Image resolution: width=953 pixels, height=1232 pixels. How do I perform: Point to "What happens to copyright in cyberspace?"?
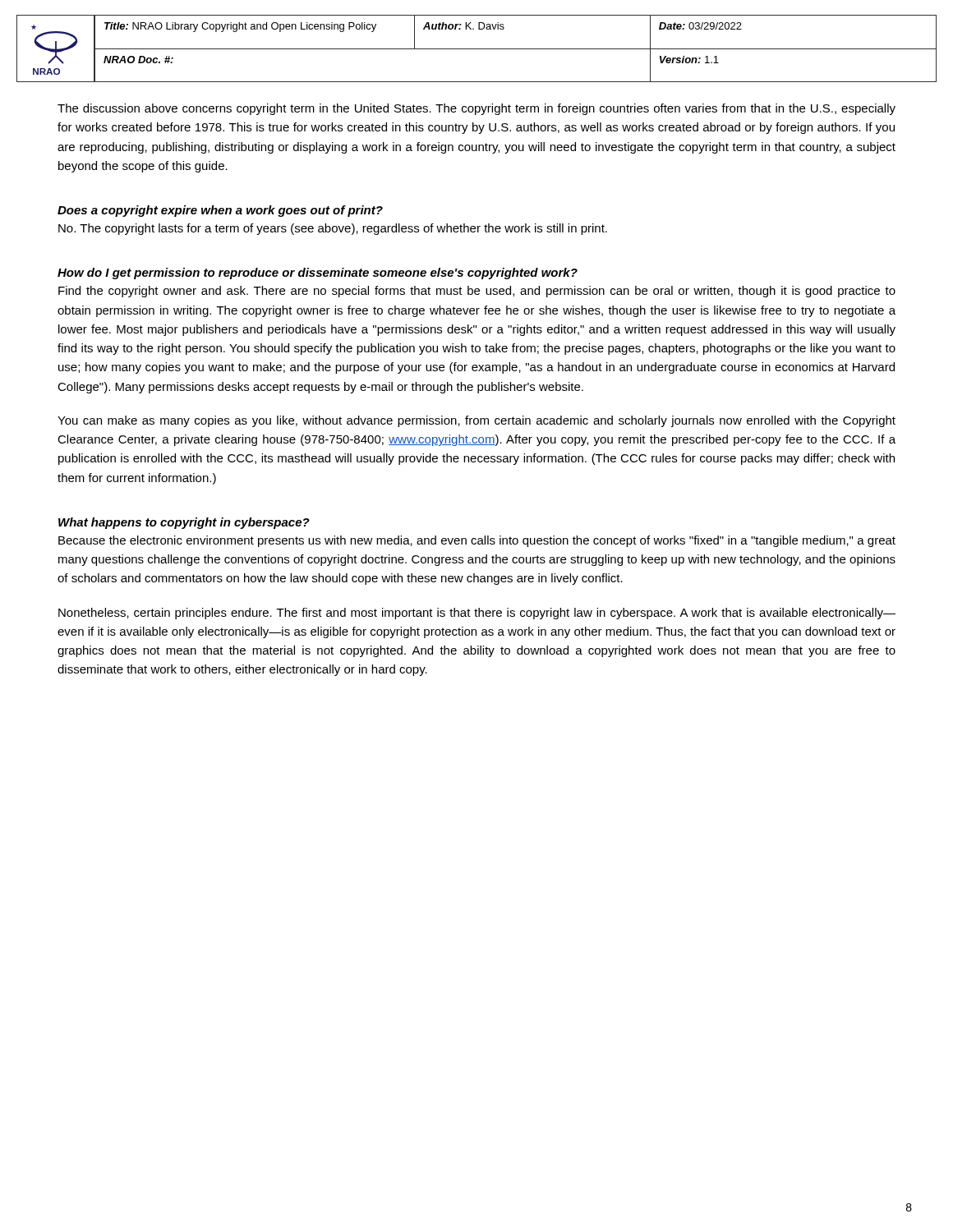[184, 522]
